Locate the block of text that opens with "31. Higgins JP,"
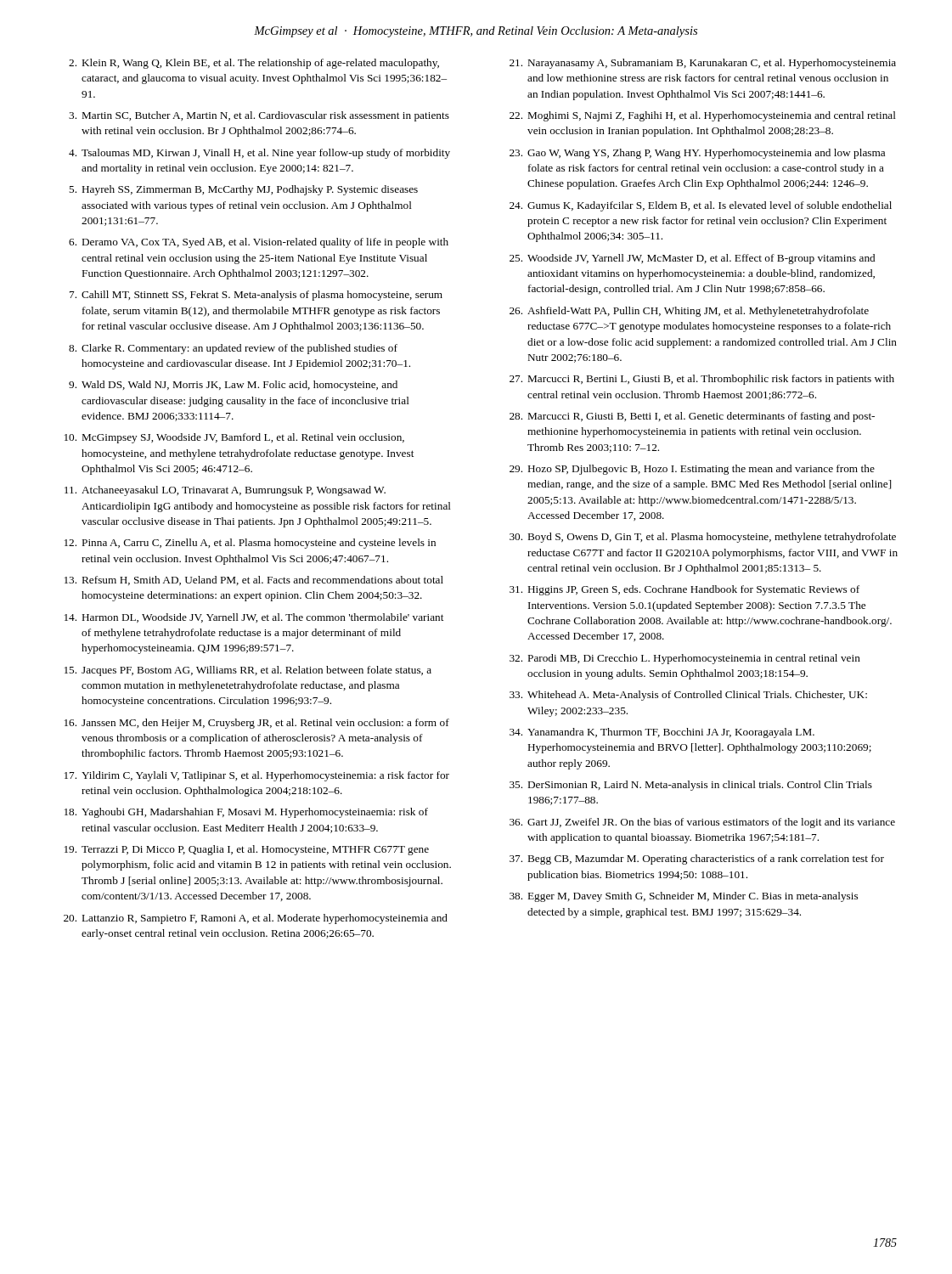Screen dimensions: 1274x952 (x=700, y=613)
